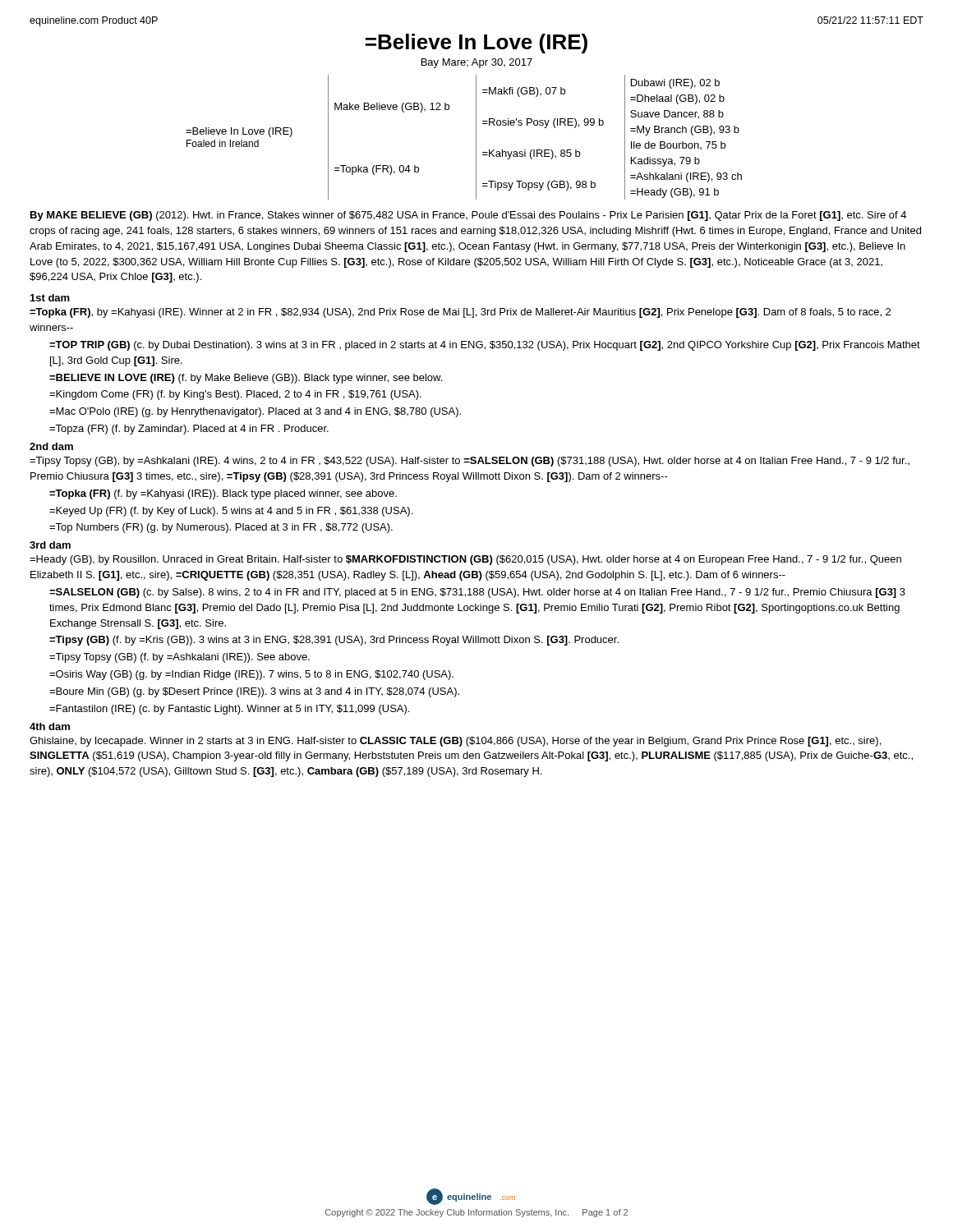The height and width of the screenshot is (1232, 953).
Task: Find the text starting "=Boure Min (GB) (g."
Action: point(255,691)
